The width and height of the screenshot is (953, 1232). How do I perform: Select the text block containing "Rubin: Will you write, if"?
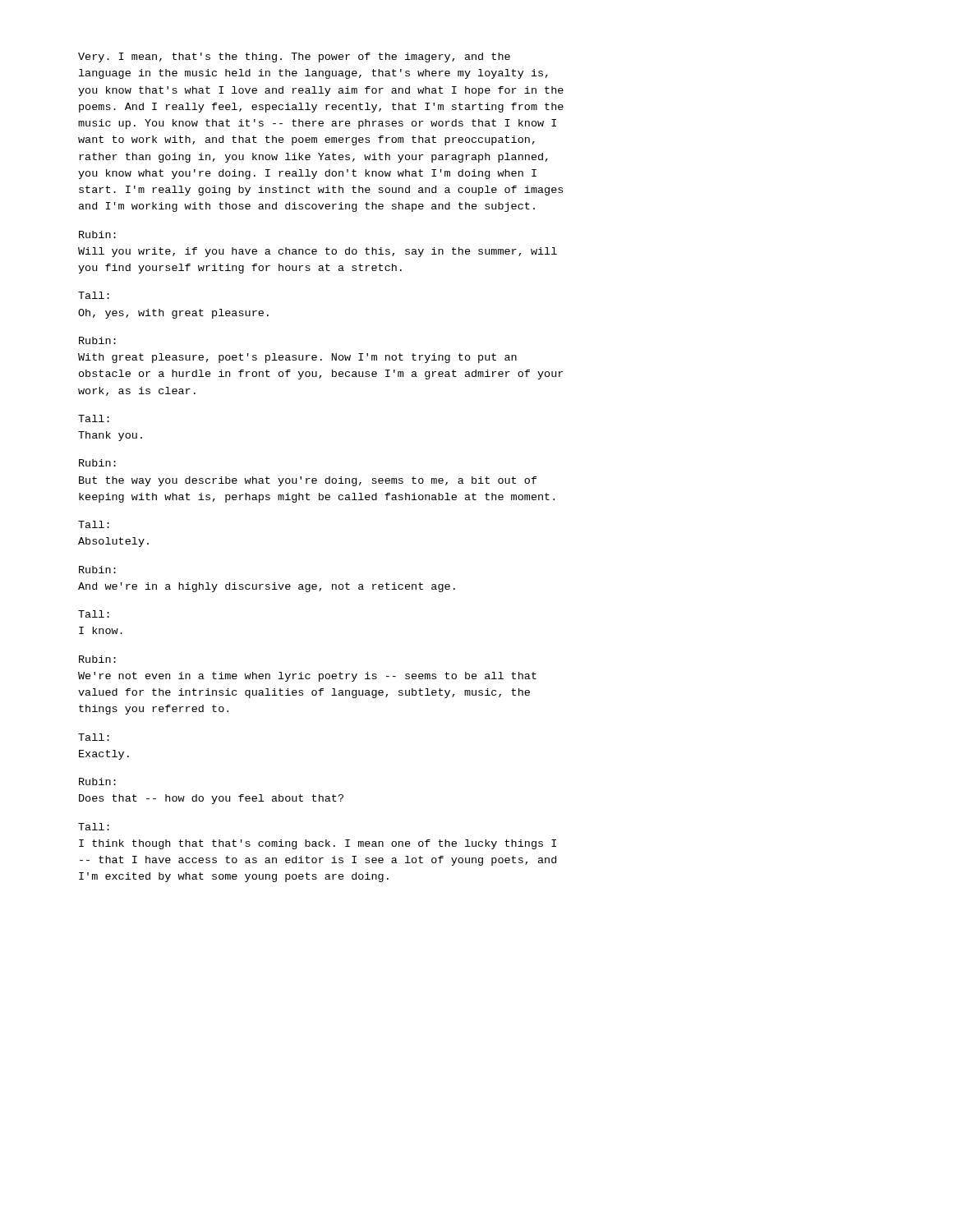point(318,252)
